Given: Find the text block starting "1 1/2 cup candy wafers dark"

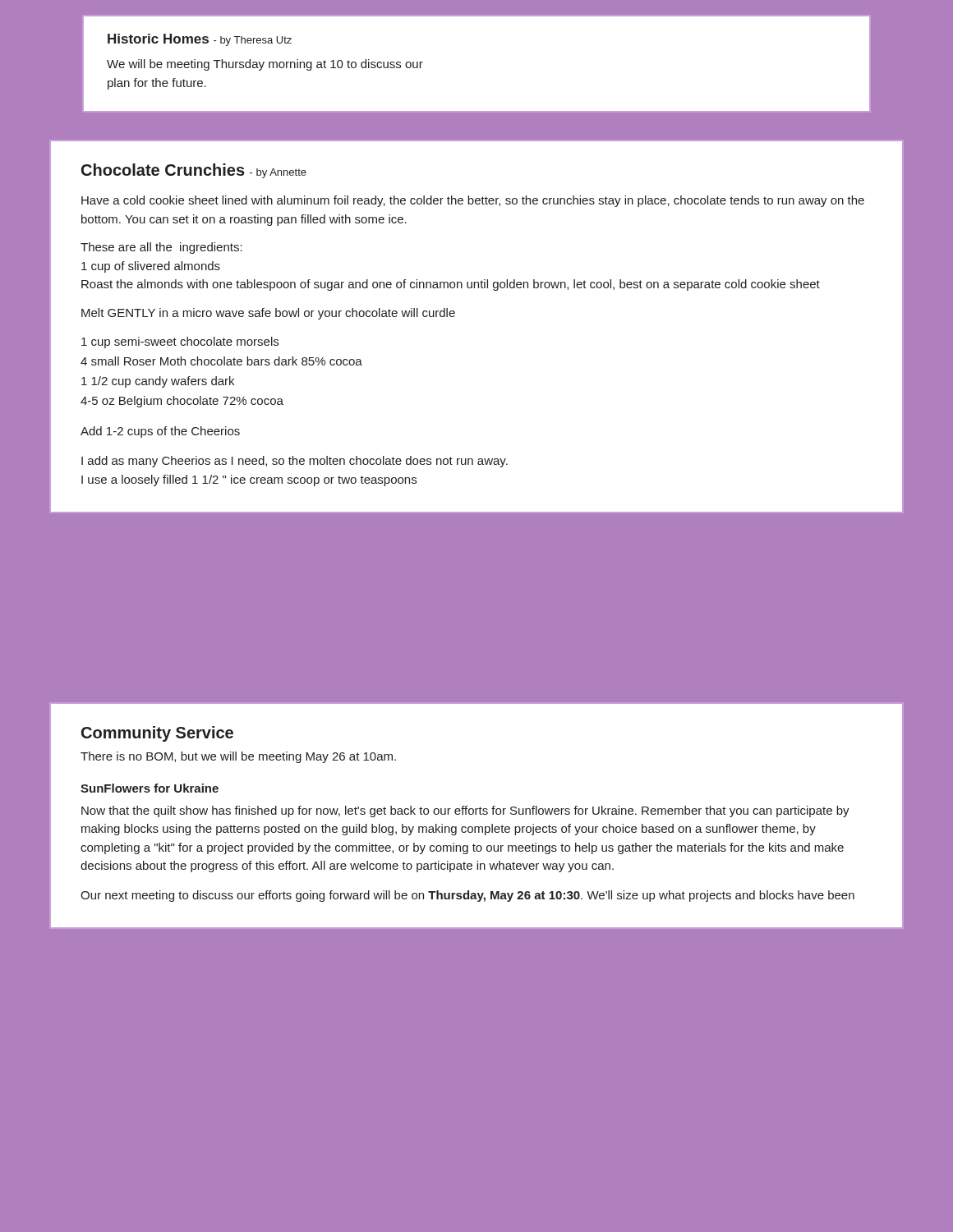Looking at the screenshot, I should (158, 381).
